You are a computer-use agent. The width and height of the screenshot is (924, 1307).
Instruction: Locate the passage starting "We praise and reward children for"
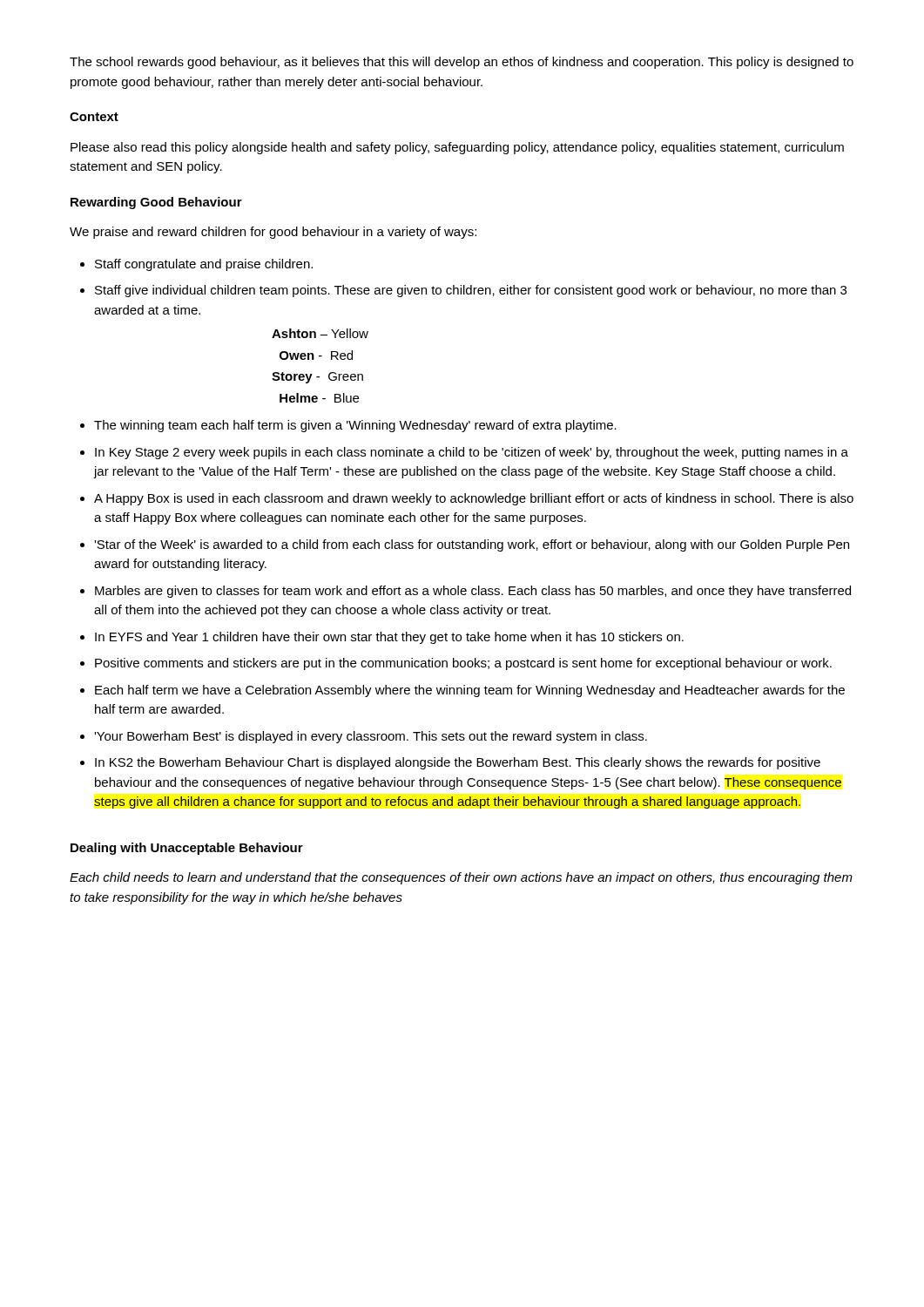(462, 232)
